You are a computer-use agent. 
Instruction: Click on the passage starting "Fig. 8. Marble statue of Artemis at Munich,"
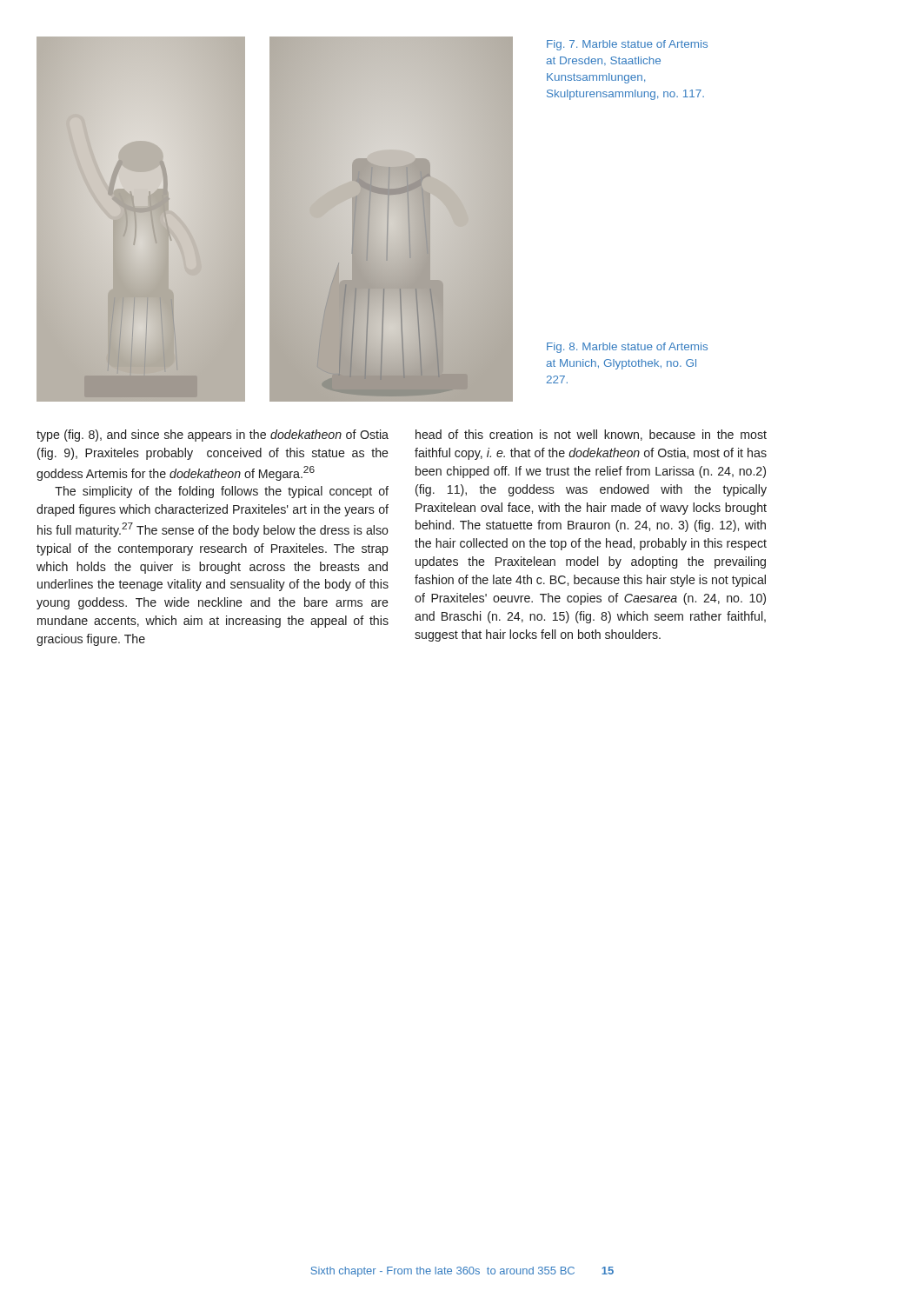627,363
